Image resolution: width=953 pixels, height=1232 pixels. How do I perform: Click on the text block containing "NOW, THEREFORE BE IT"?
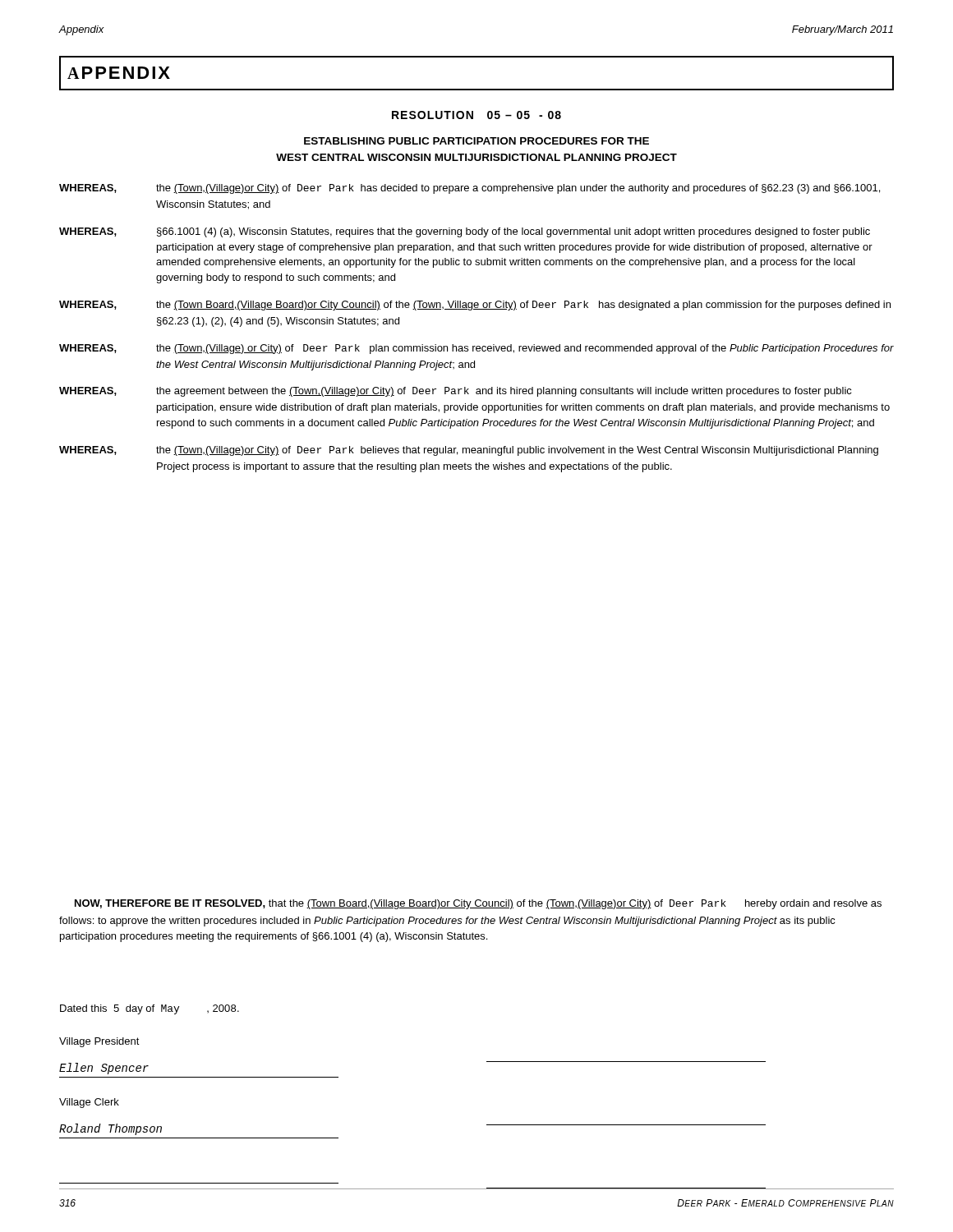[471, 920]
